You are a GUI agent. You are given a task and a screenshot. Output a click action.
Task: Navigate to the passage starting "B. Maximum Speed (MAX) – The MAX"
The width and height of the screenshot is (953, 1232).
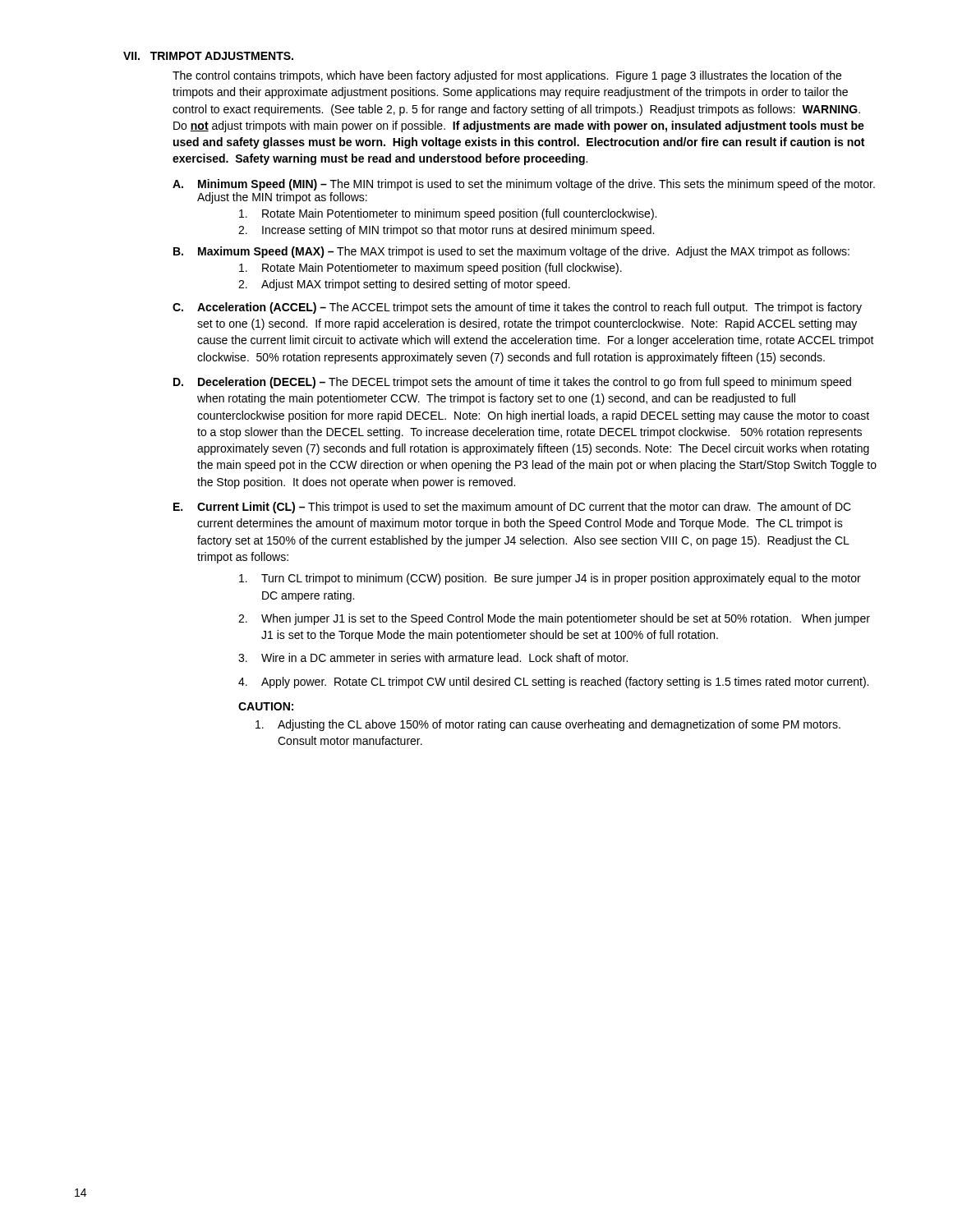point(511,251)
